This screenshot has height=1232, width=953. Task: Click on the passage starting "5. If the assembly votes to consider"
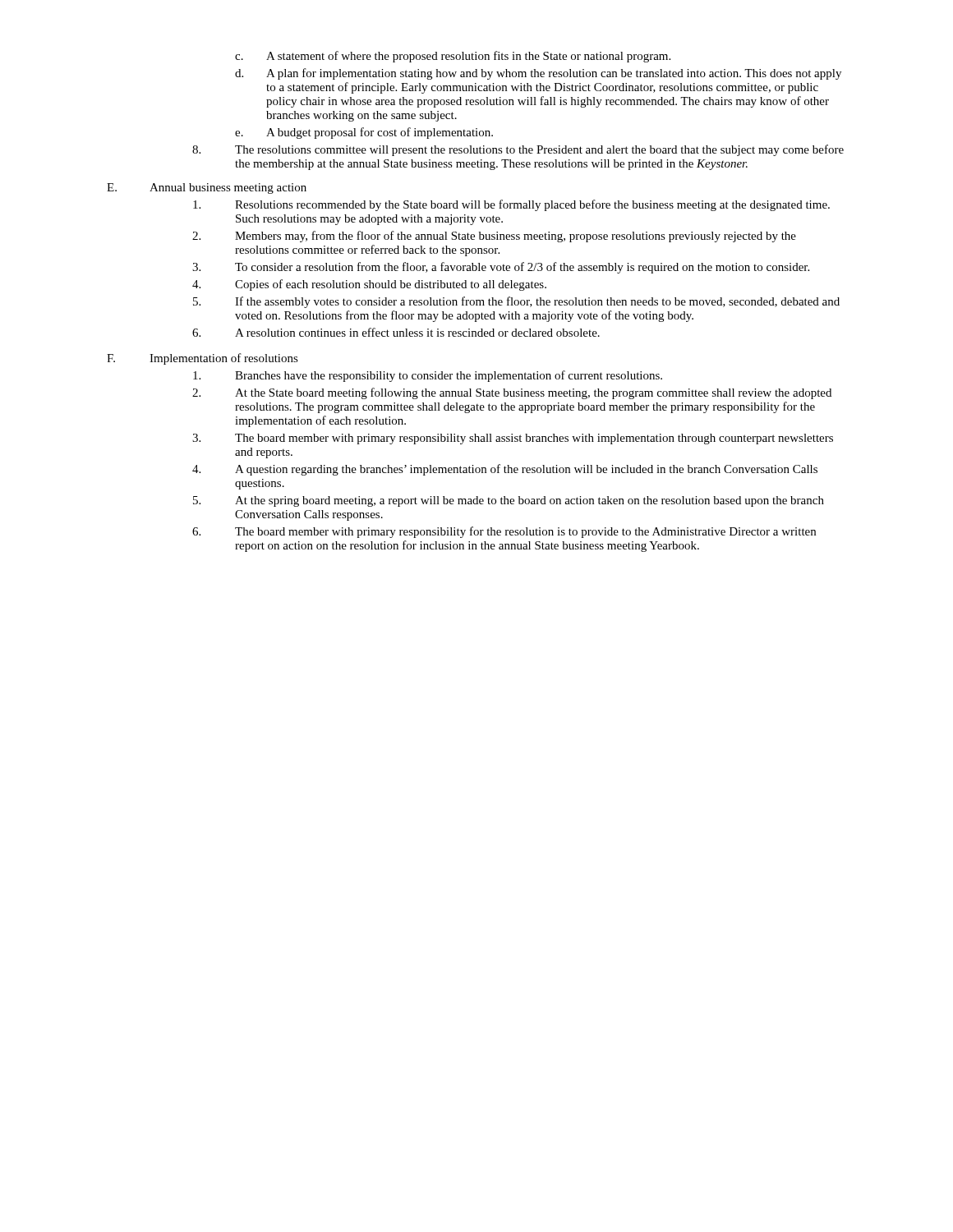pyautogui.click(x=519, y=309)
